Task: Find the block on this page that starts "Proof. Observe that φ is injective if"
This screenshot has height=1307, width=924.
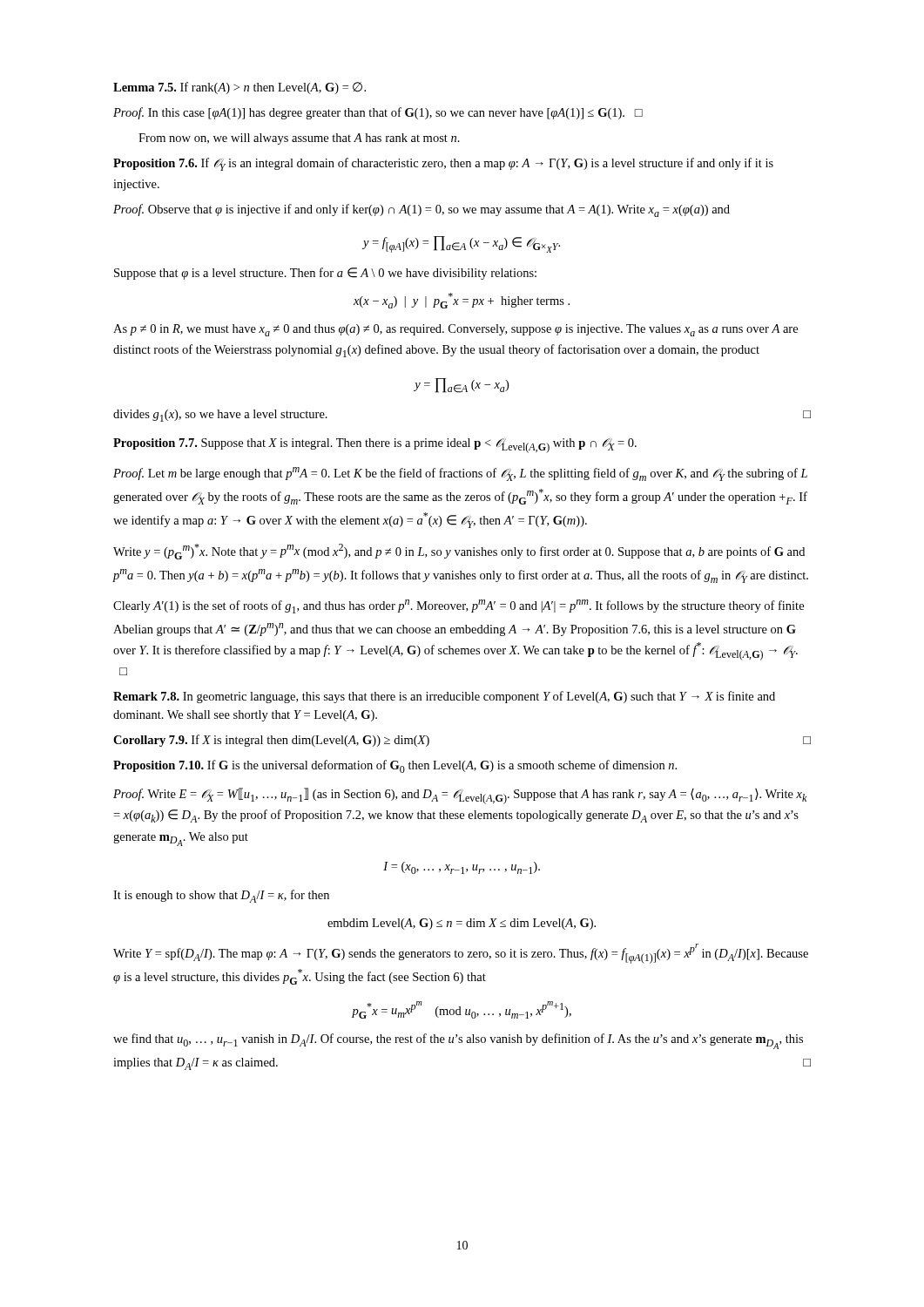Action: (x=422, y=211)
